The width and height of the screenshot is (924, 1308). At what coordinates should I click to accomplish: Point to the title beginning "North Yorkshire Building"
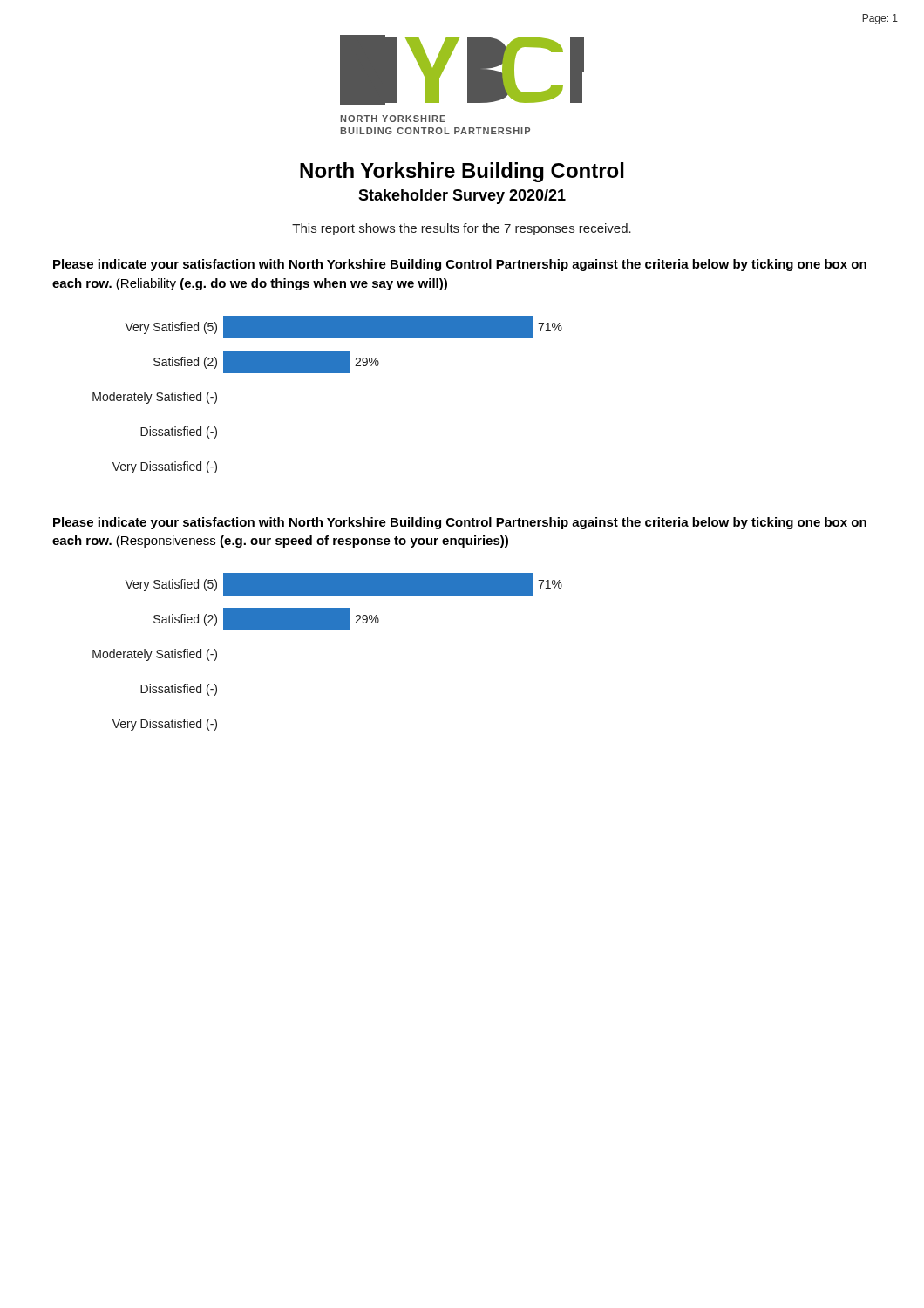[462, 182]
